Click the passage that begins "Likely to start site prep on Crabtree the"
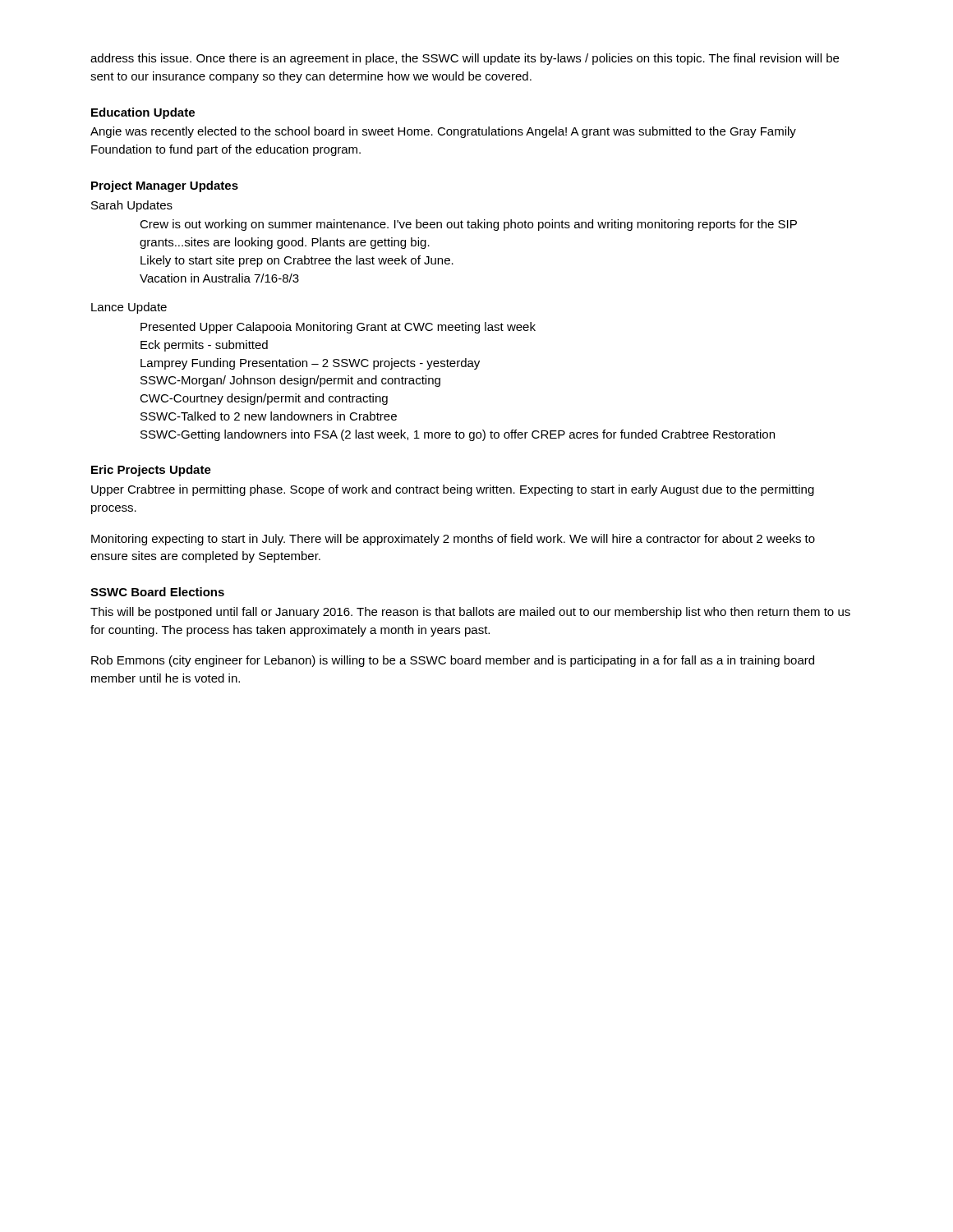 click(297, 261)
